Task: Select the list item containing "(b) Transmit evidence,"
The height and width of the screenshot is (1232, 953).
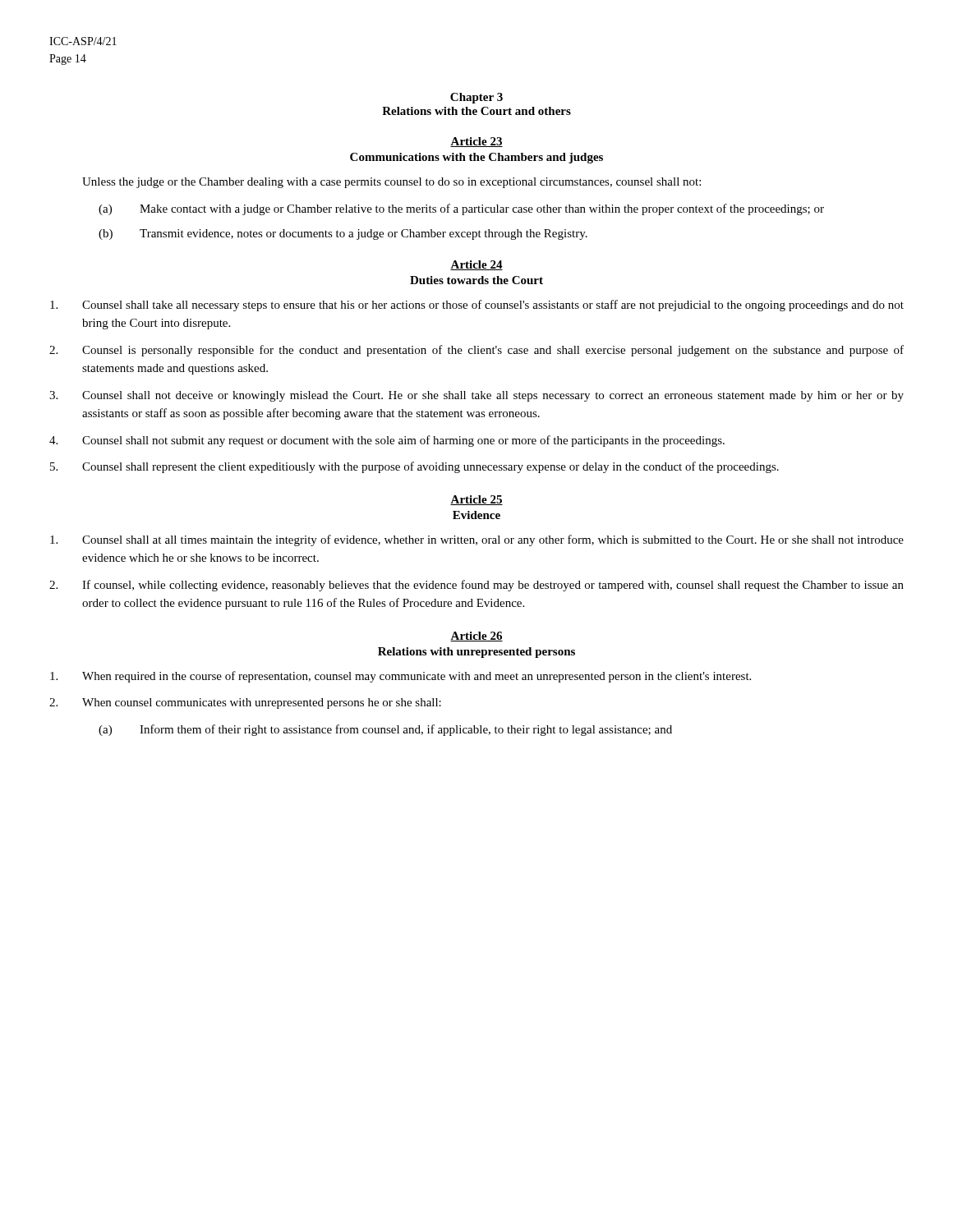Action: point(501,233)
